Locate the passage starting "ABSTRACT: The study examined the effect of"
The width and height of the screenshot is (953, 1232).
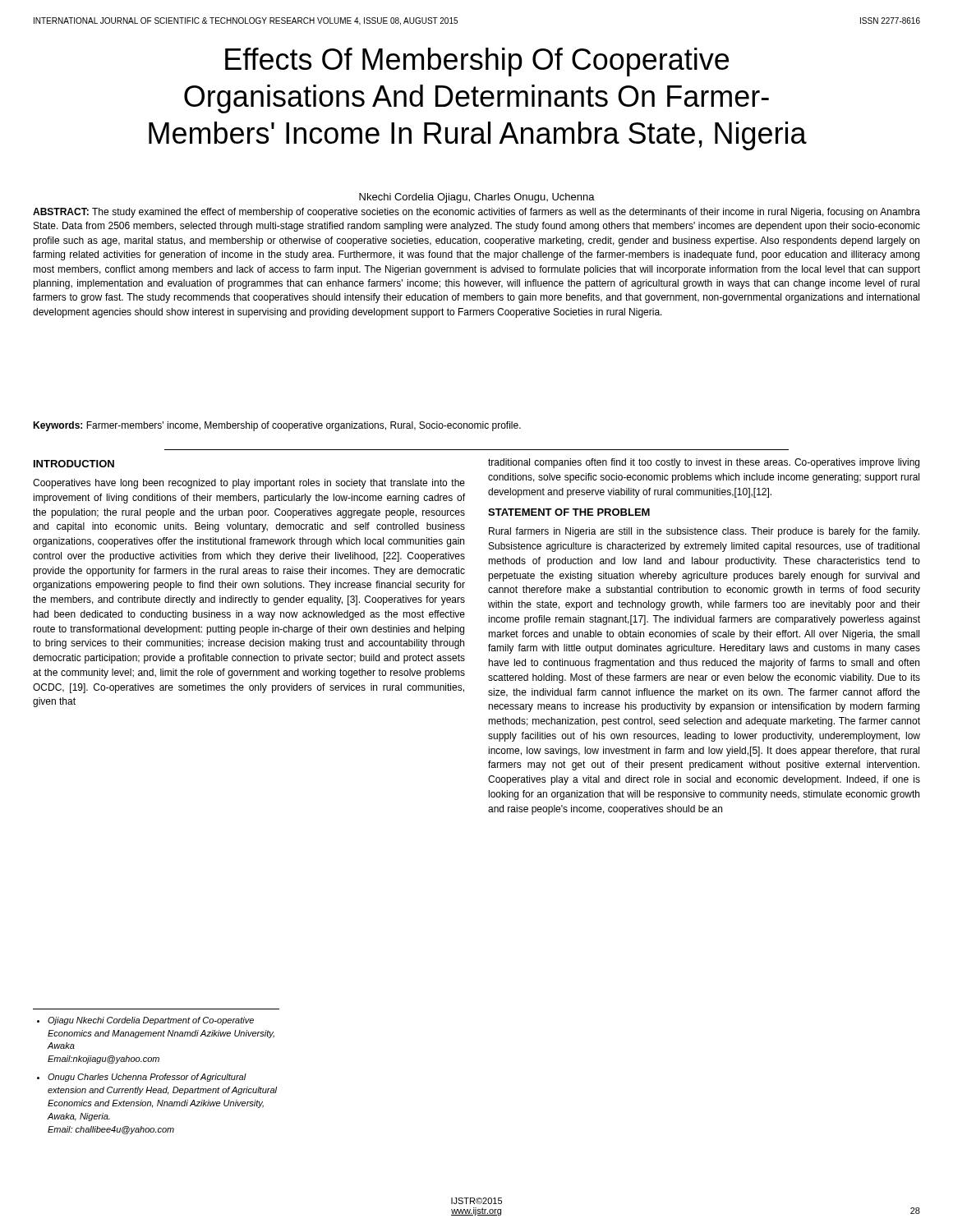476,262
